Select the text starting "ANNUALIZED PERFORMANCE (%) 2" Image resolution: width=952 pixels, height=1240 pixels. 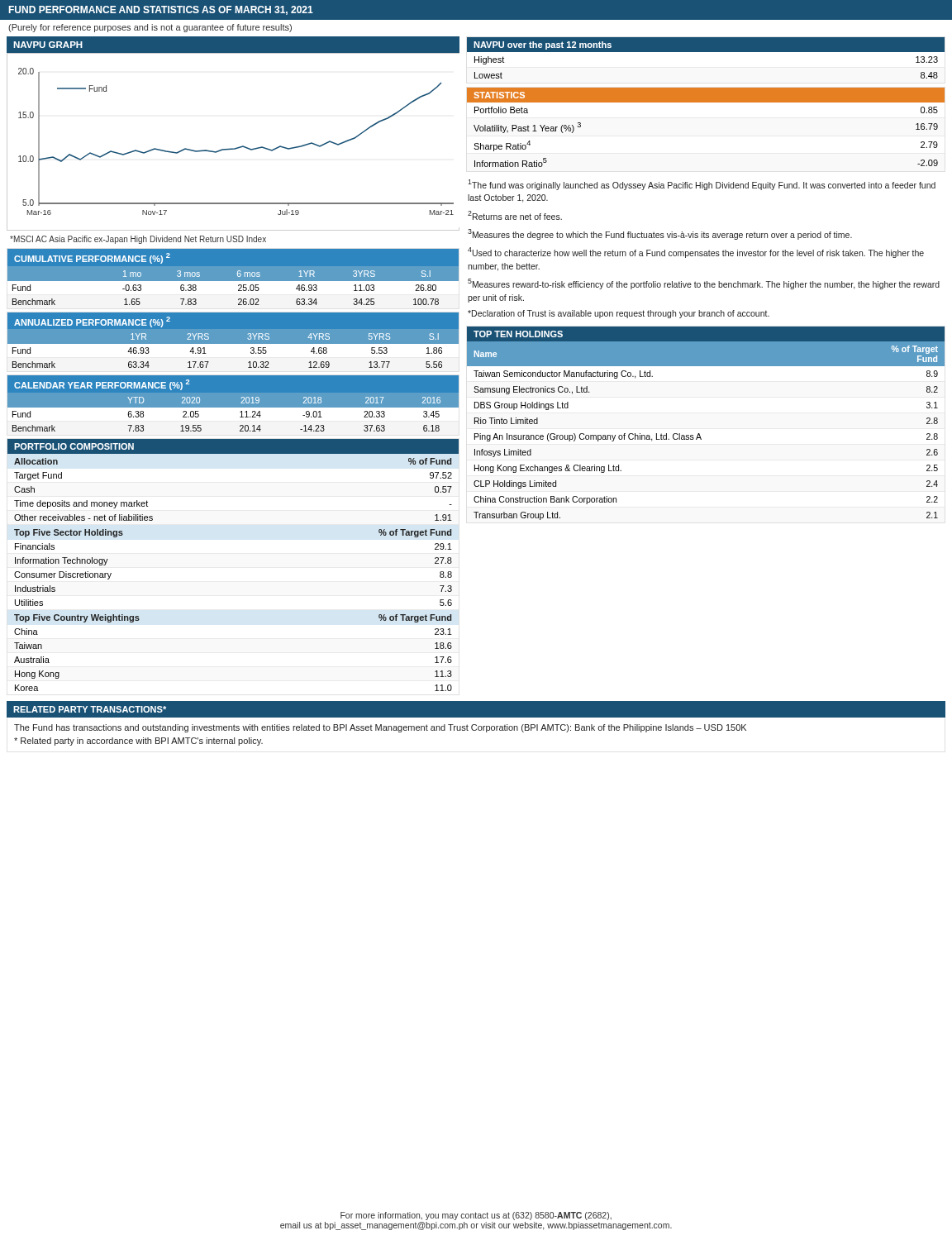coord(92,321)
